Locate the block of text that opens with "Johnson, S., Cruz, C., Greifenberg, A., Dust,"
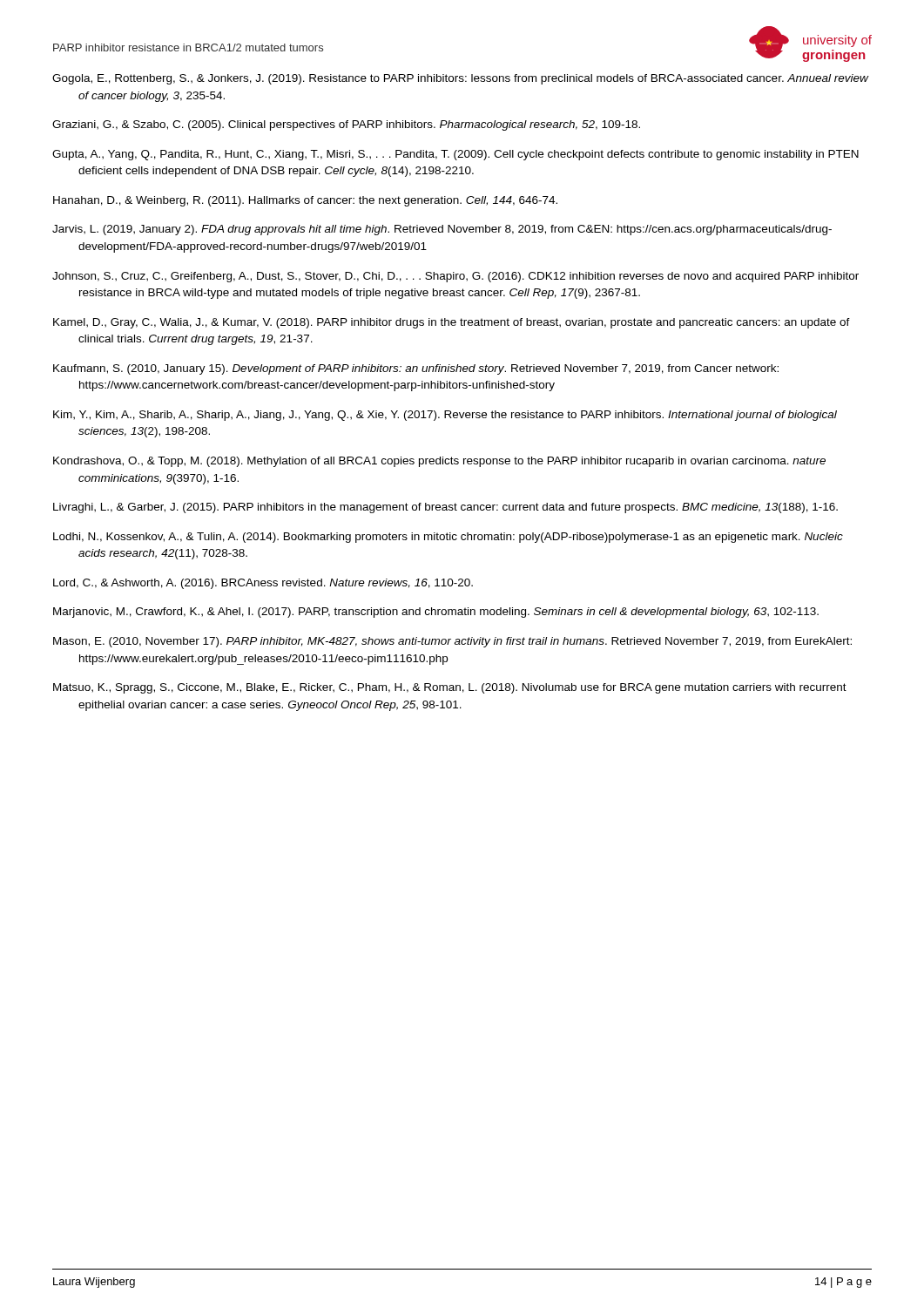Screen dimensions: 1307x924 [462, 284]
